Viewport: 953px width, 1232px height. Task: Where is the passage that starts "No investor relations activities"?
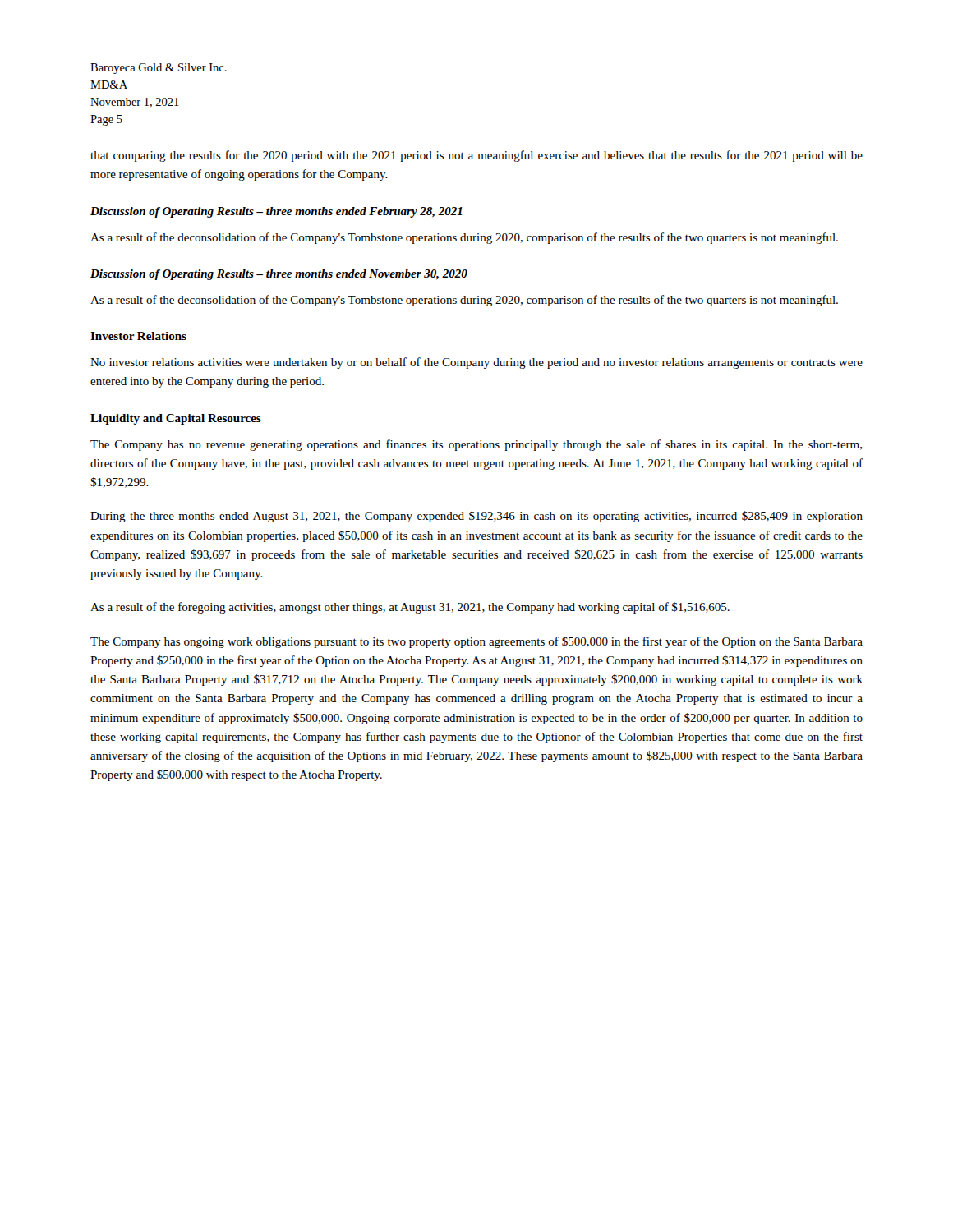click(x=476, y=372)
